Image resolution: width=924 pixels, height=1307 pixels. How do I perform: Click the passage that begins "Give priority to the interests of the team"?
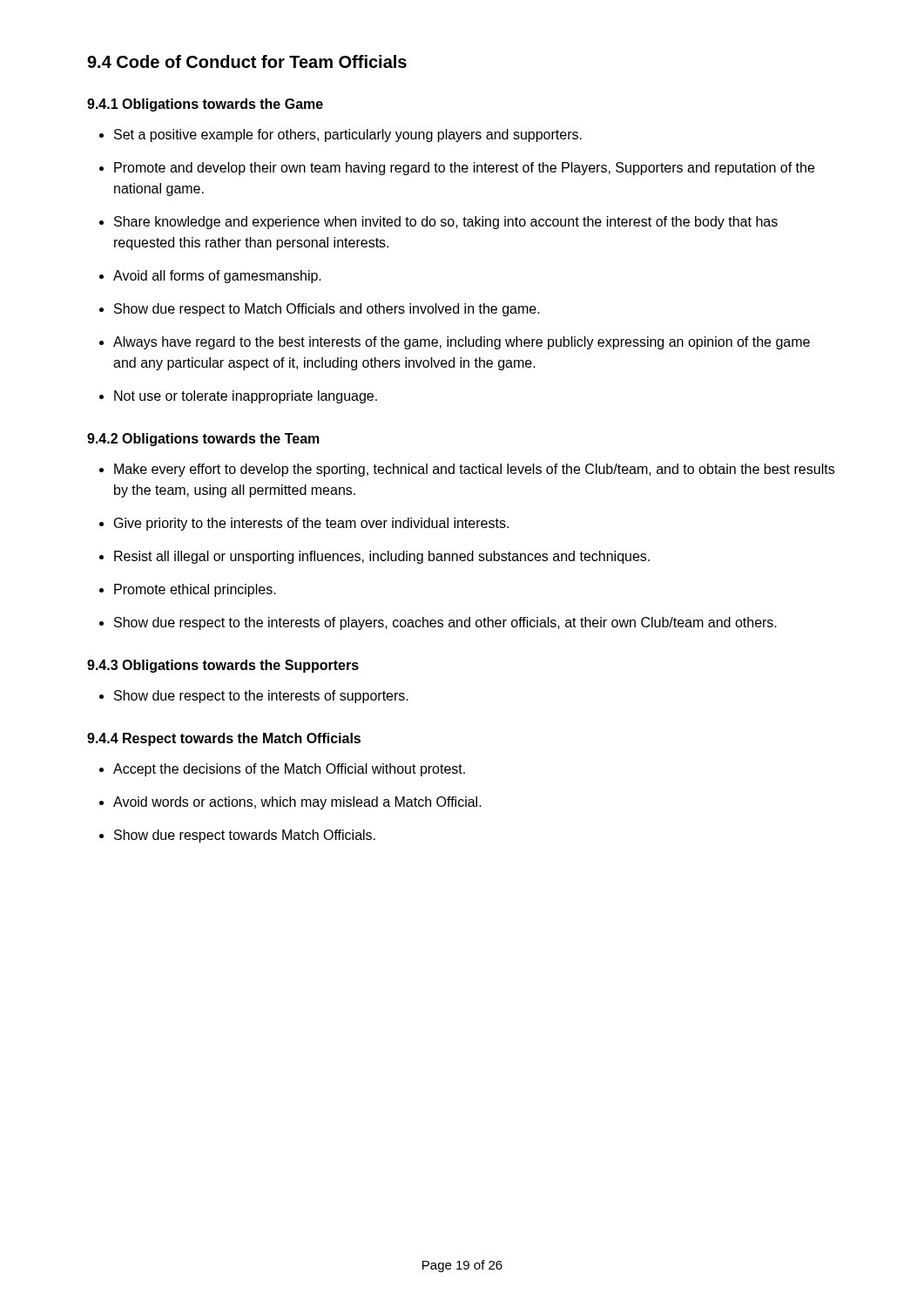[x=311, y=523]
